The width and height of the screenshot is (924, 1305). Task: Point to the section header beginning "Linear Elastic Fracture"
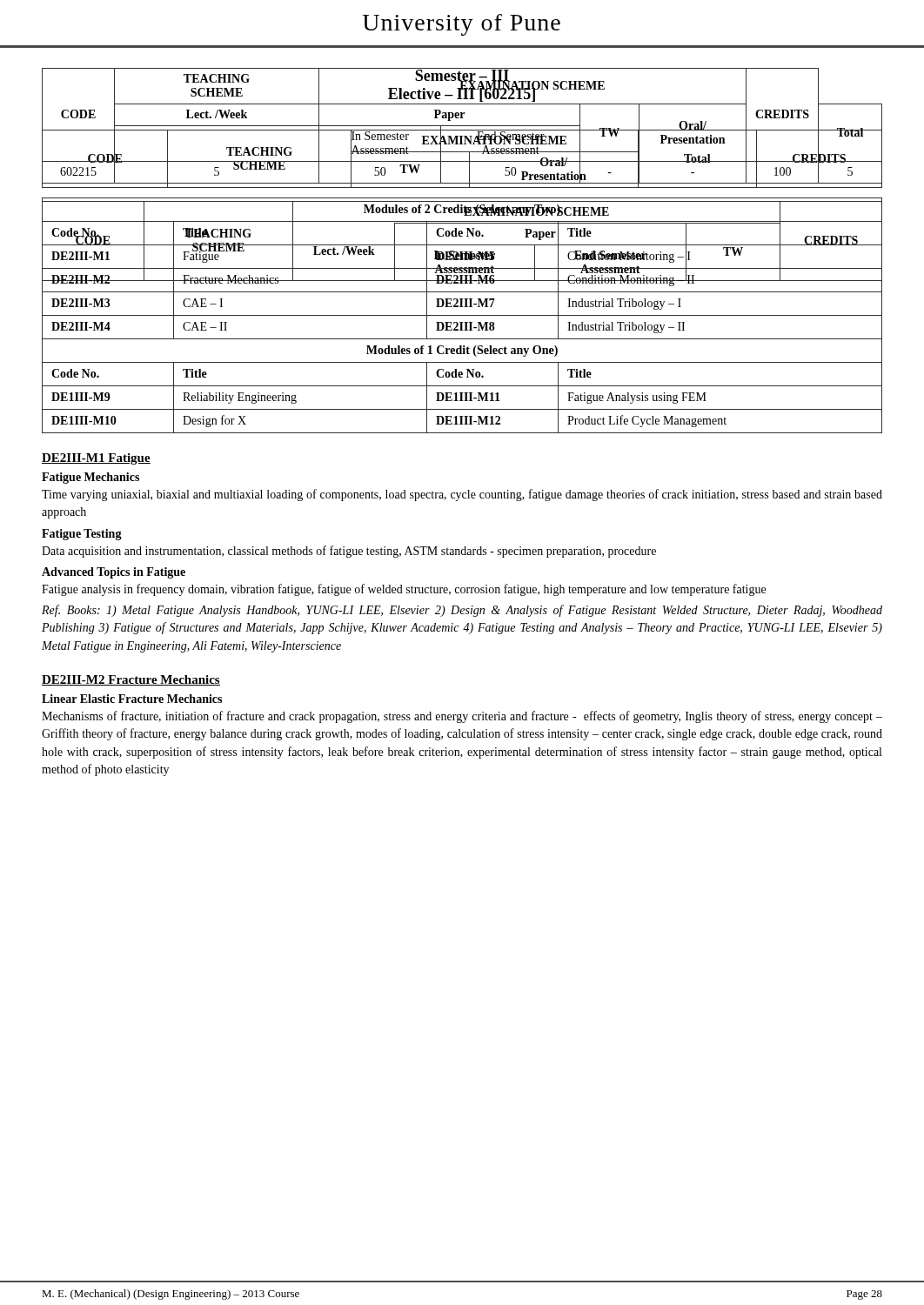click(x=132, y=699)
